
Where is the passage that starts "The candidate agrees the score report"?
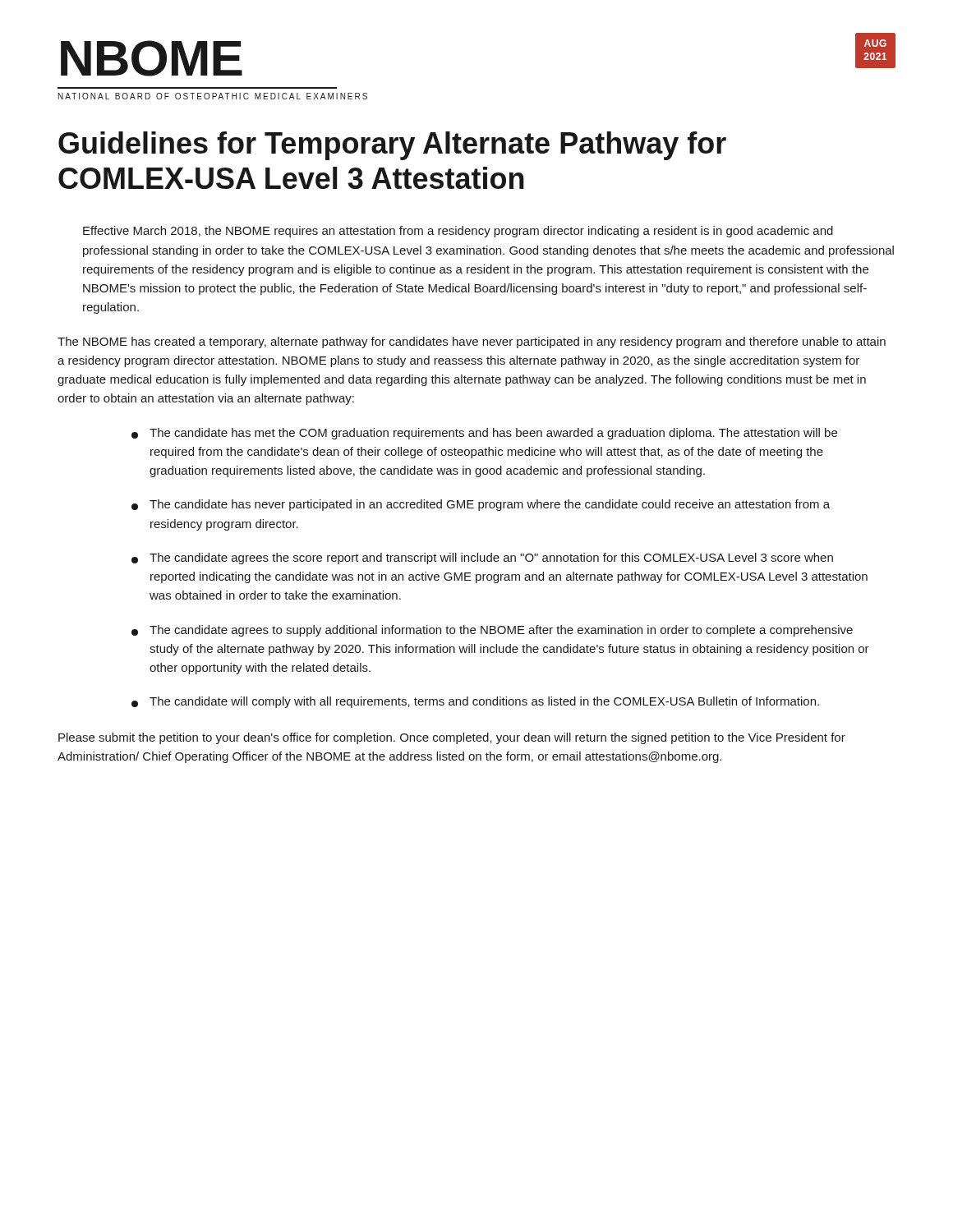click(x=501, y=576)
